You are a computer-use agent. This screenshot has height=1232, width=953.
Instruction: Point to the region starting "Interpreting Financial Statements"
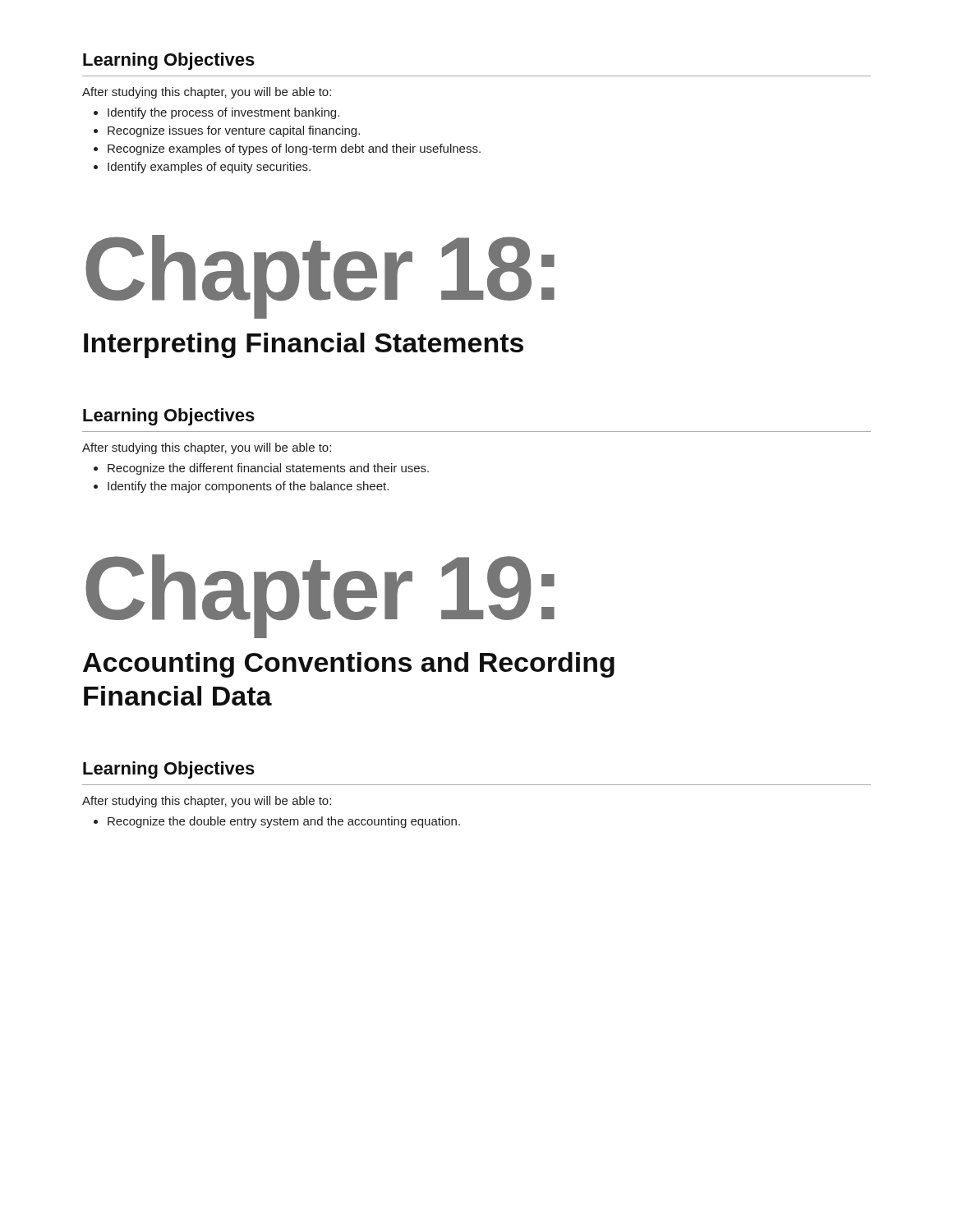click(303, 342)
